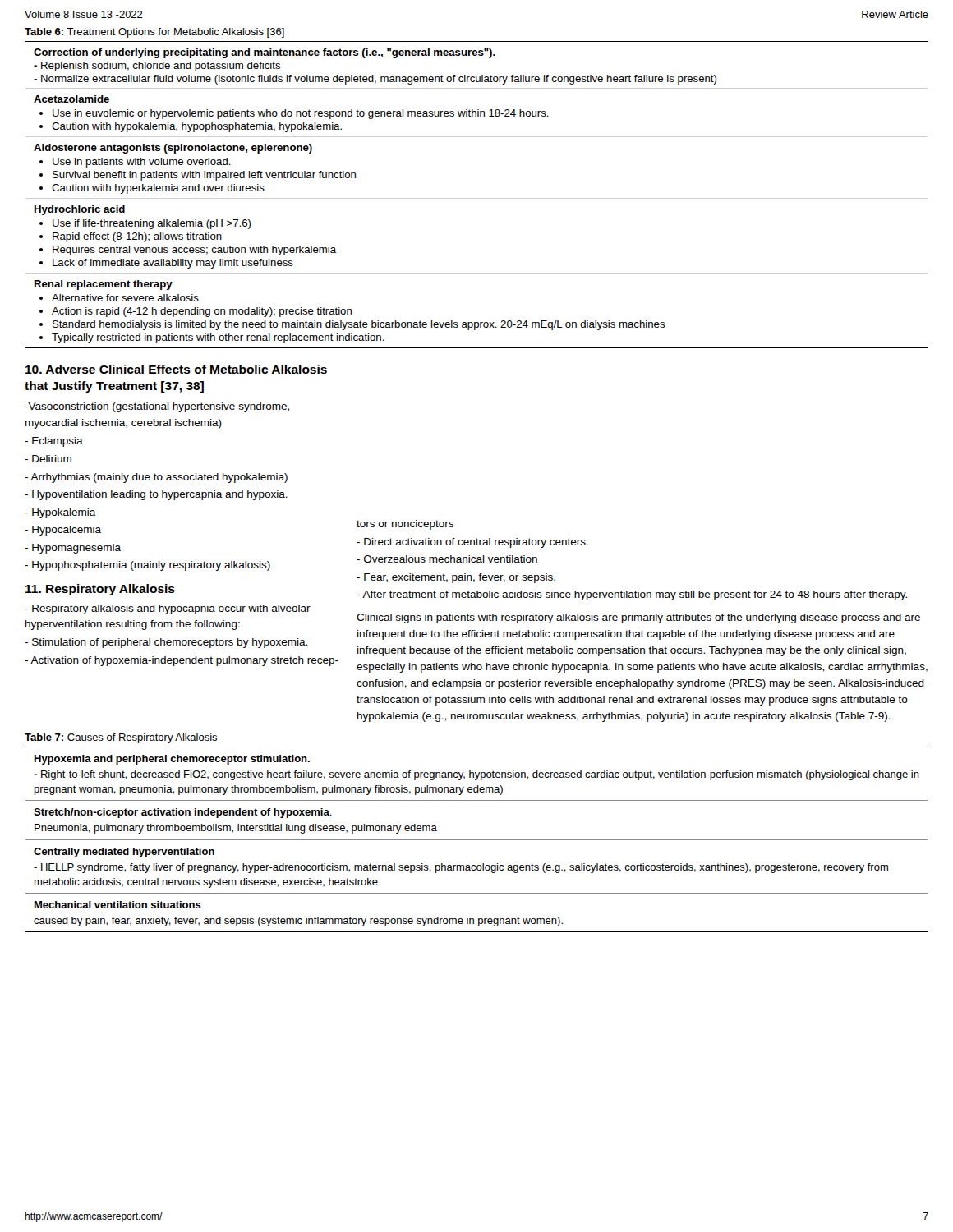Image resolution: width=953 pixels, height=1232 pixels.
Task: Click on the list item with the text "Hypoventilation leading to hypercapnia and hypoxia."
Action: tap(156, 494)
